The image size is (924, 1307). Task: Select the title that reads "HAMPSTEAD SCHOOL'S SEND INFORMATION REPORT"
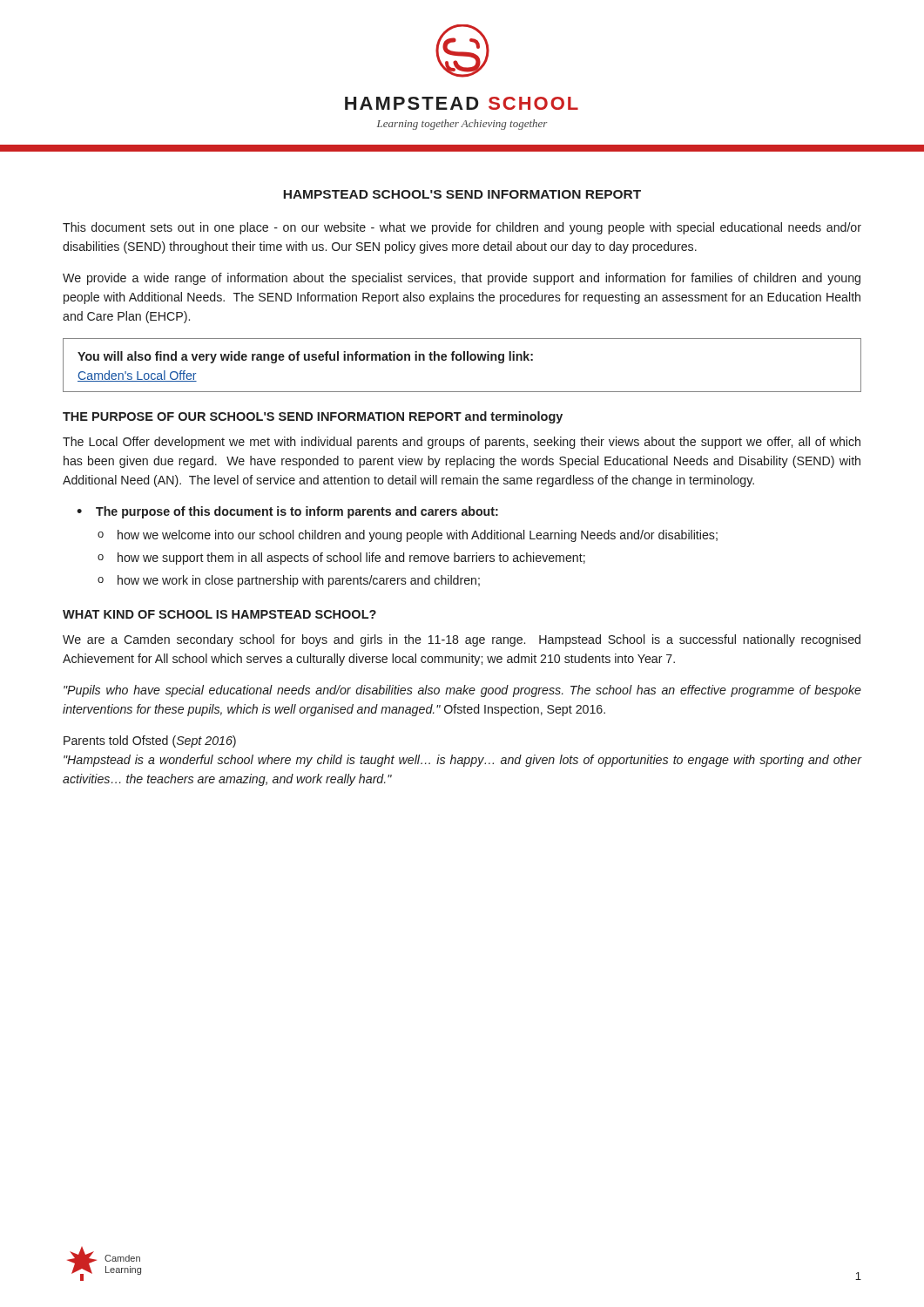click(x=462, y=194)
